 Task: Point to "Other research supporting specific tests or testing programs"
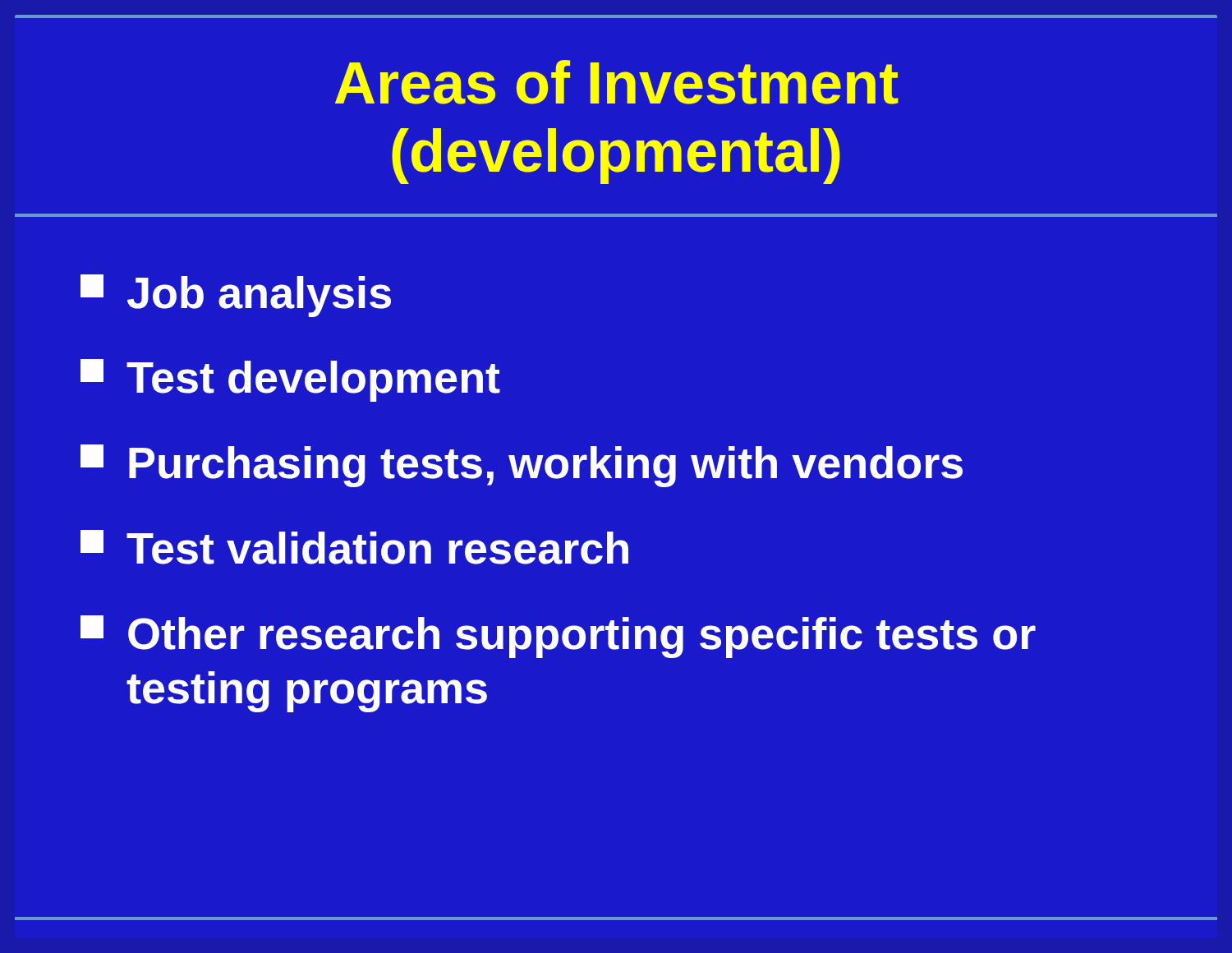coord(616,661)
